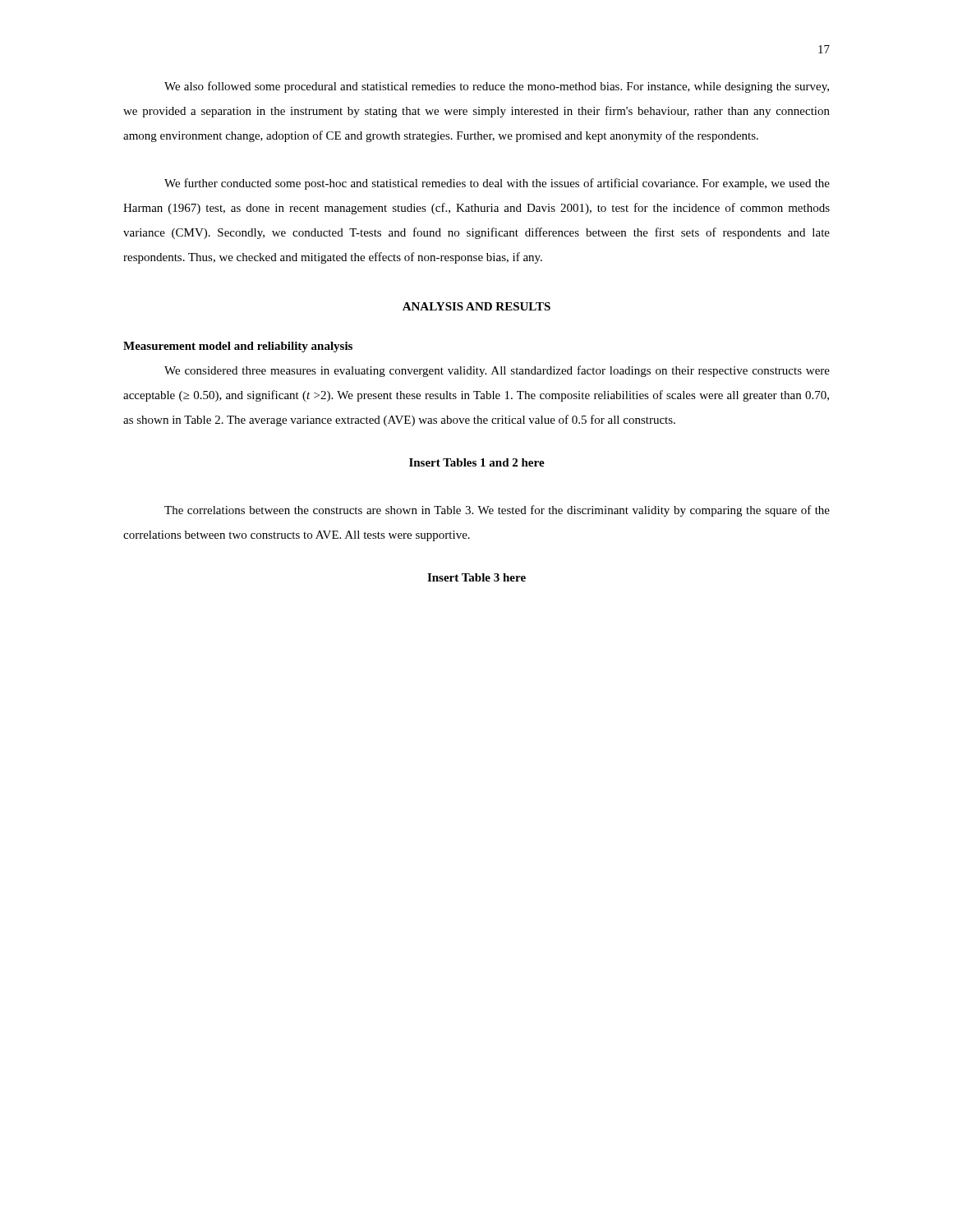Find the region starting "We also followed some procedural and"
The image size is (953, 1232).
476,111
